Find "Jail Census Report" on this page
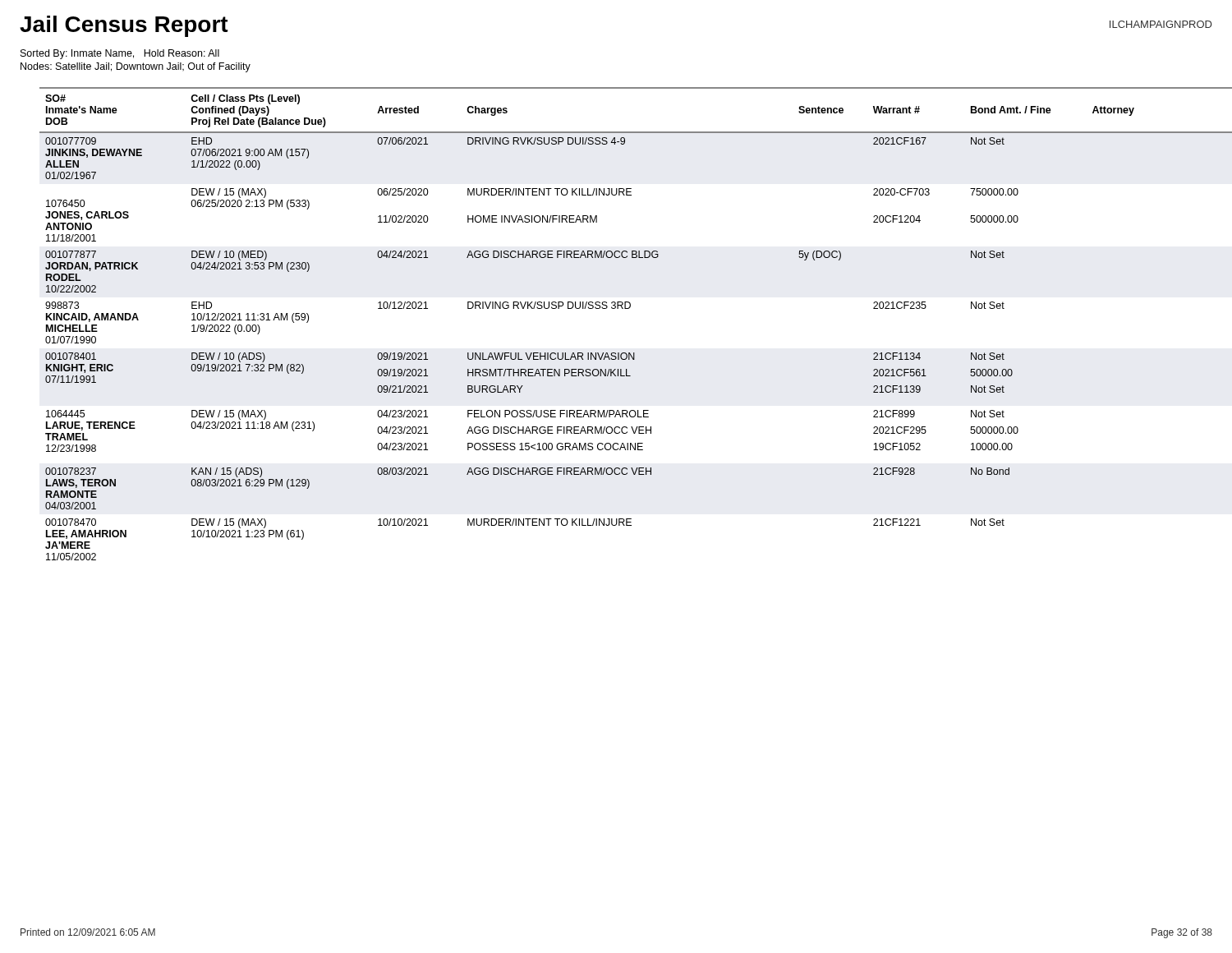The width and height of the screenshot is (1232, 953). click(124, 24)
